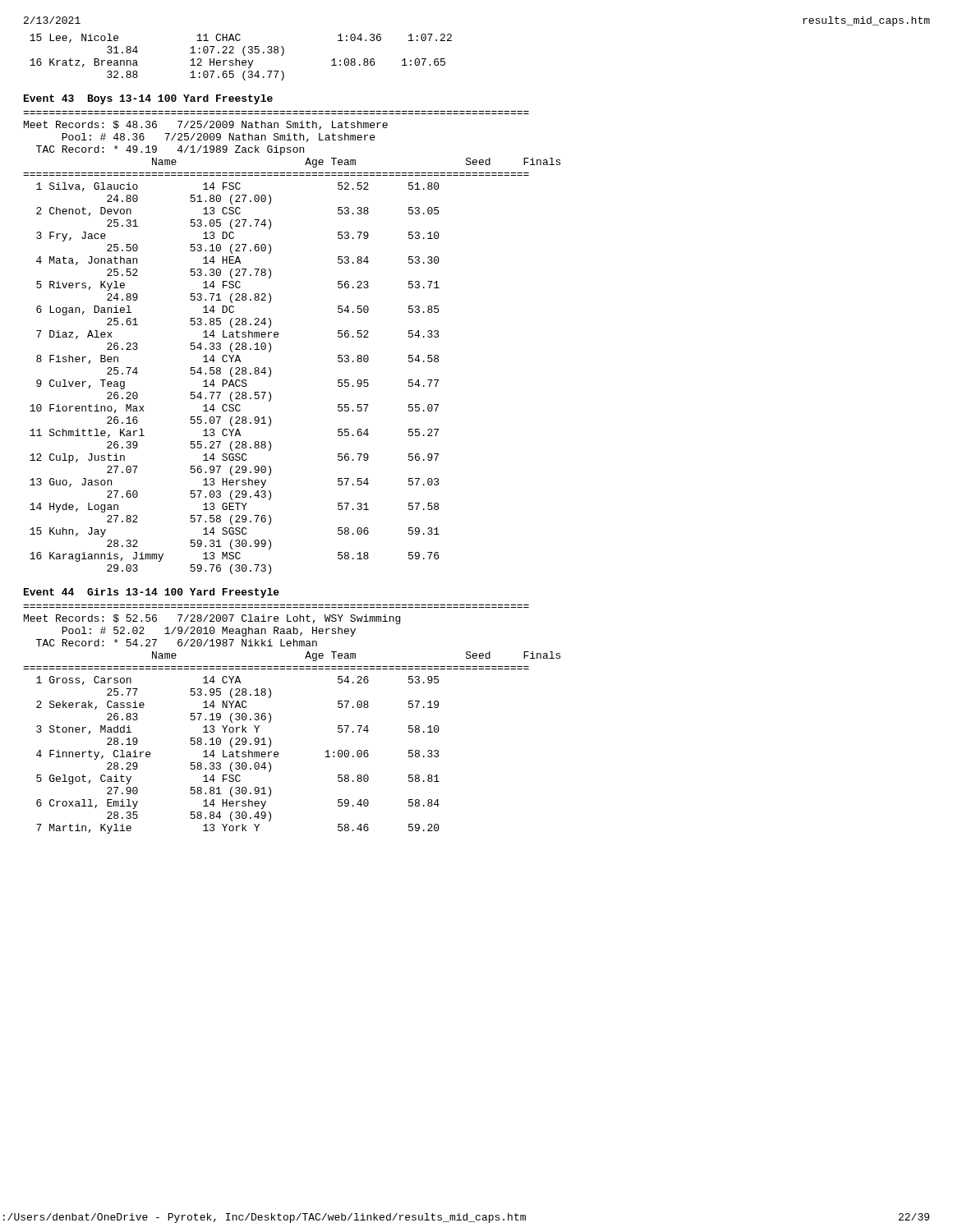Find the table that mentions "15 Lee, Nicole"
Image resolution: width=953 pixels, height=1232 pixels.
(x=476, y=57)
